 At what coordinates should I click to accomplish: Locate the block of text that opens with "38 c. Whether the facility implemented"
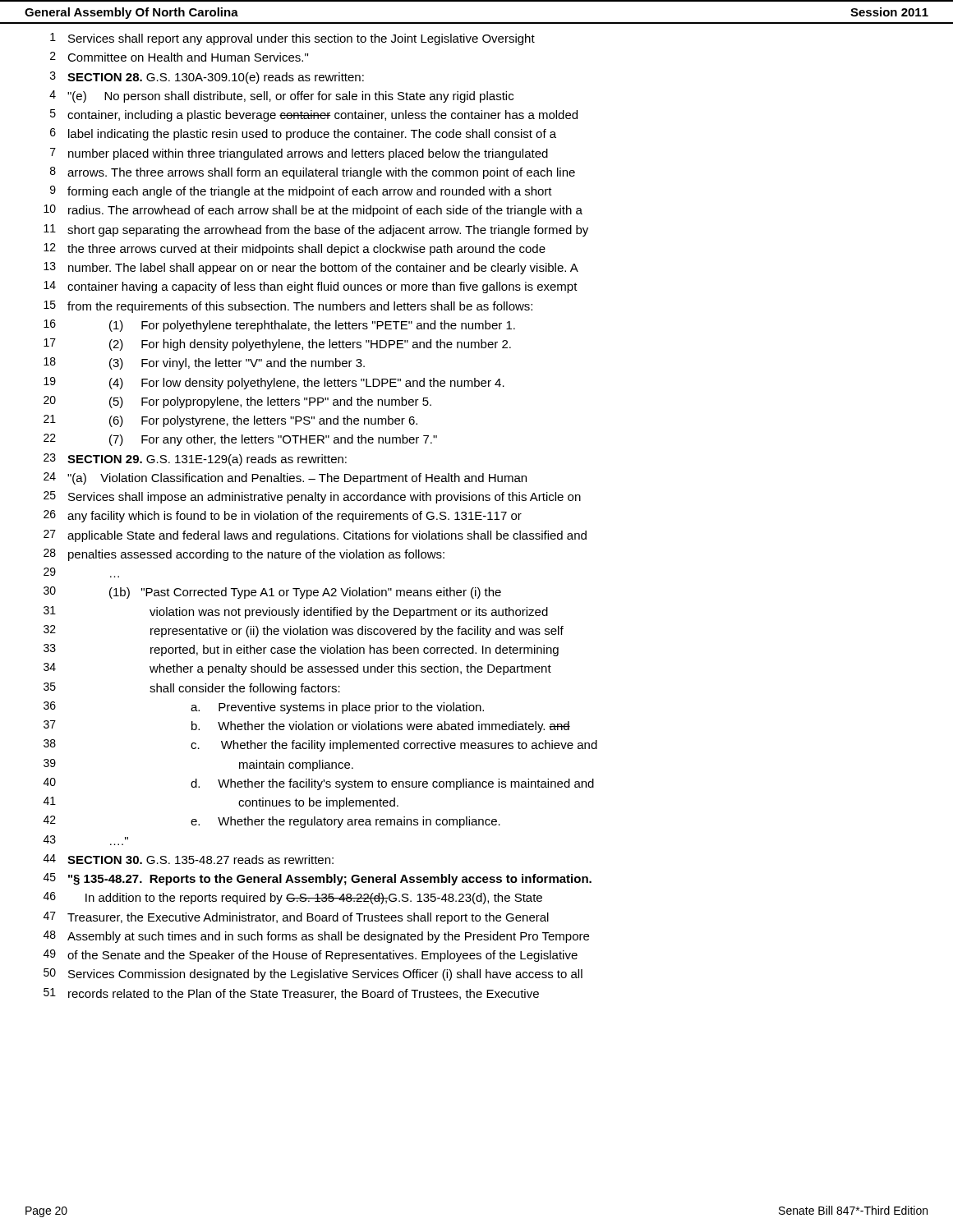[x=476, y=754]
